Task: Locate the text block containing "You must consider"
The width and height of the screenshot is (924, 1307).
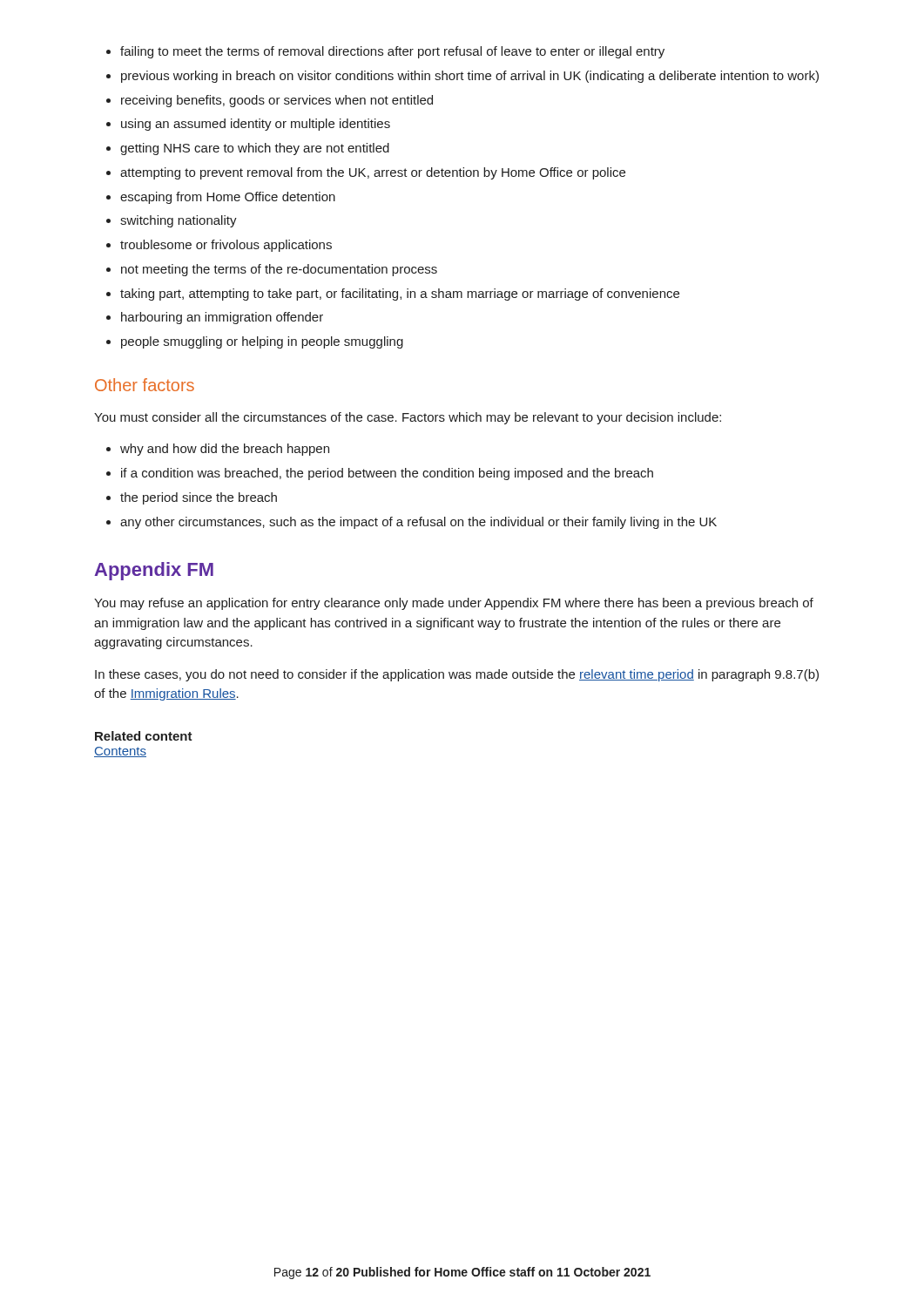Action: point(462,417)
